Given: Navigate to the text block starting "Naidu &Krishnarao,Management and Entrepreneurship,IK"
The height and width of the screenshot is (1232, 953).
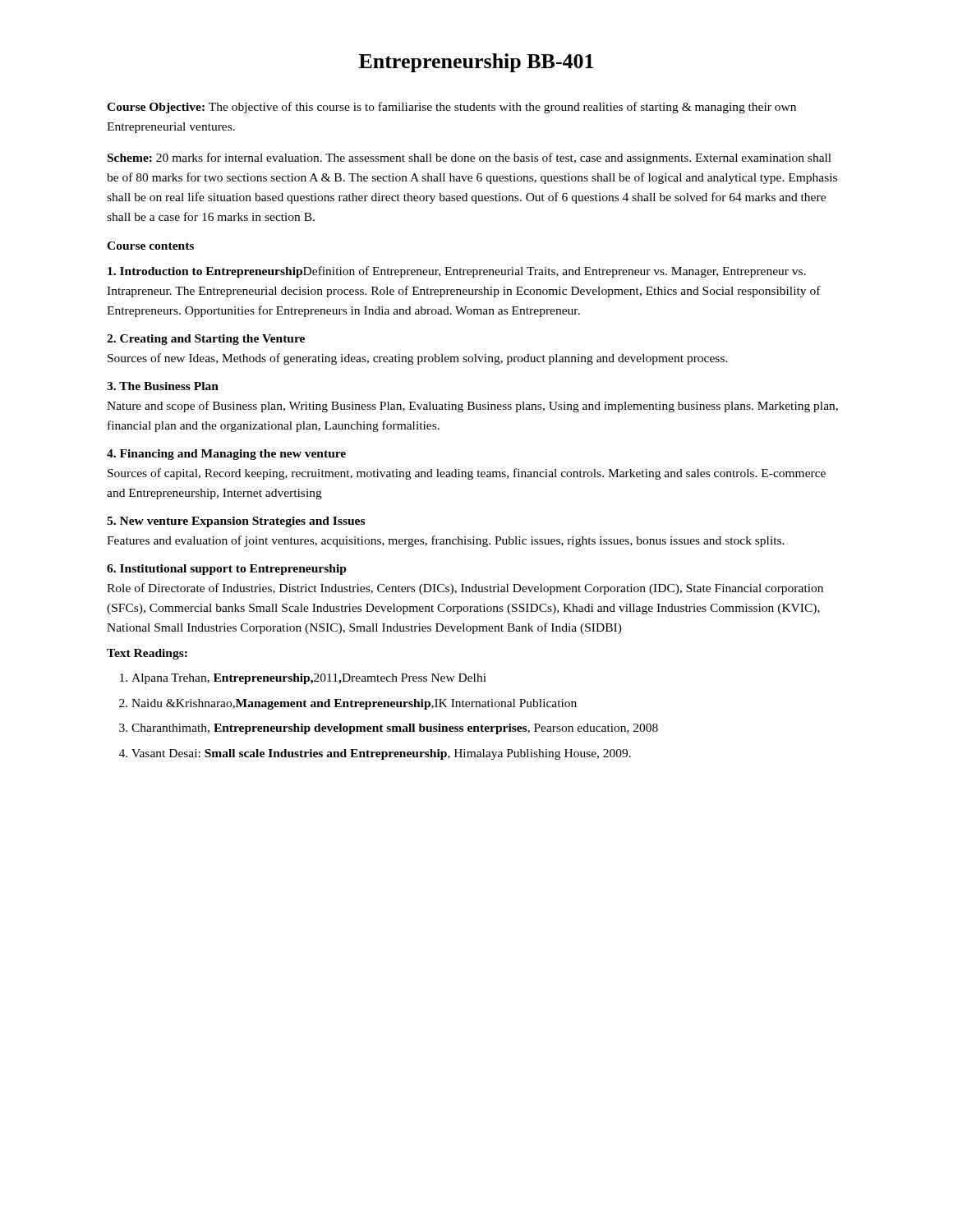Looking at the screenshot, I should 354,703.
